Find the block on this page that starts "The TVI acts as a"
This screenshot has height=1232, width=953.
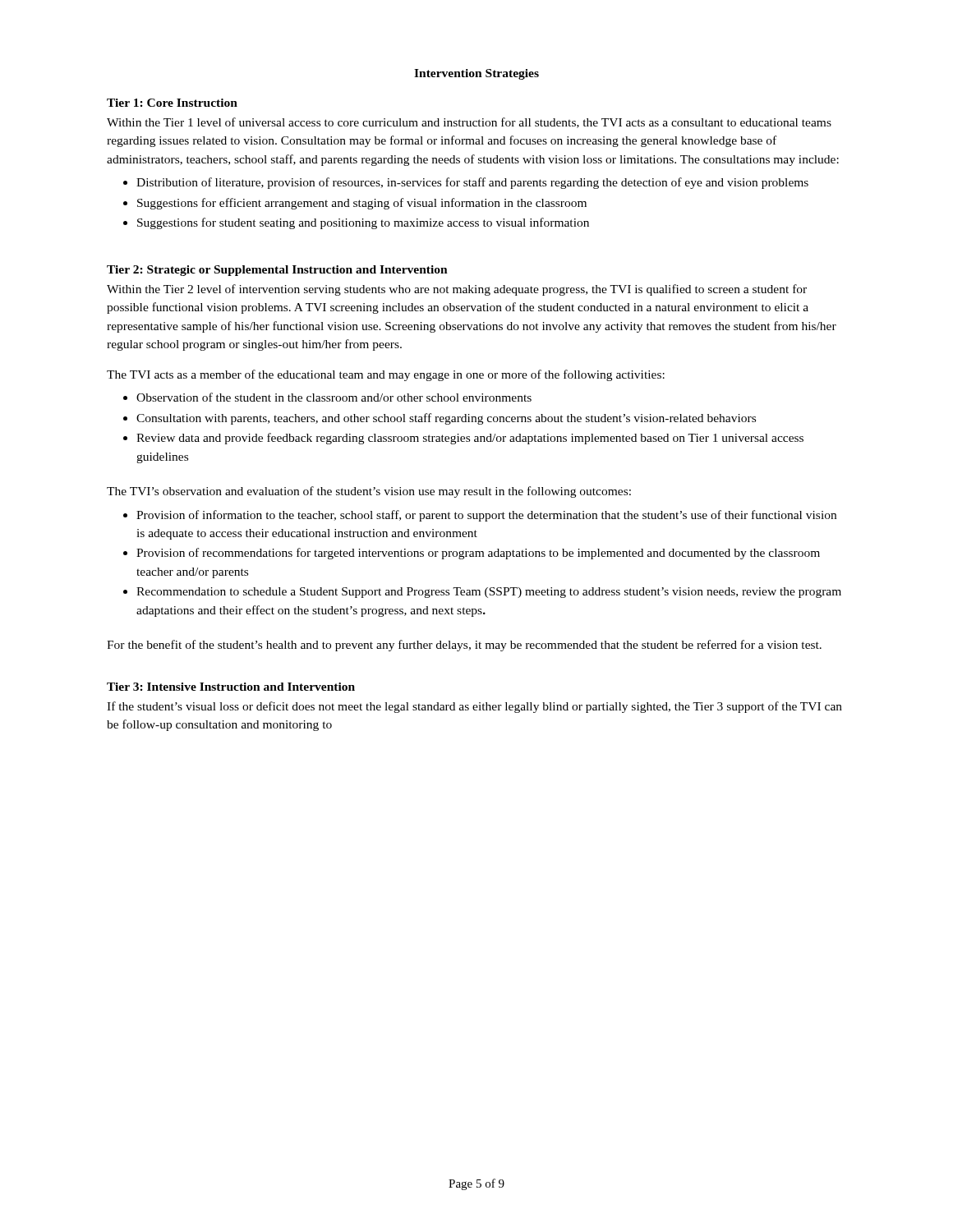click(x=386, y=374)
